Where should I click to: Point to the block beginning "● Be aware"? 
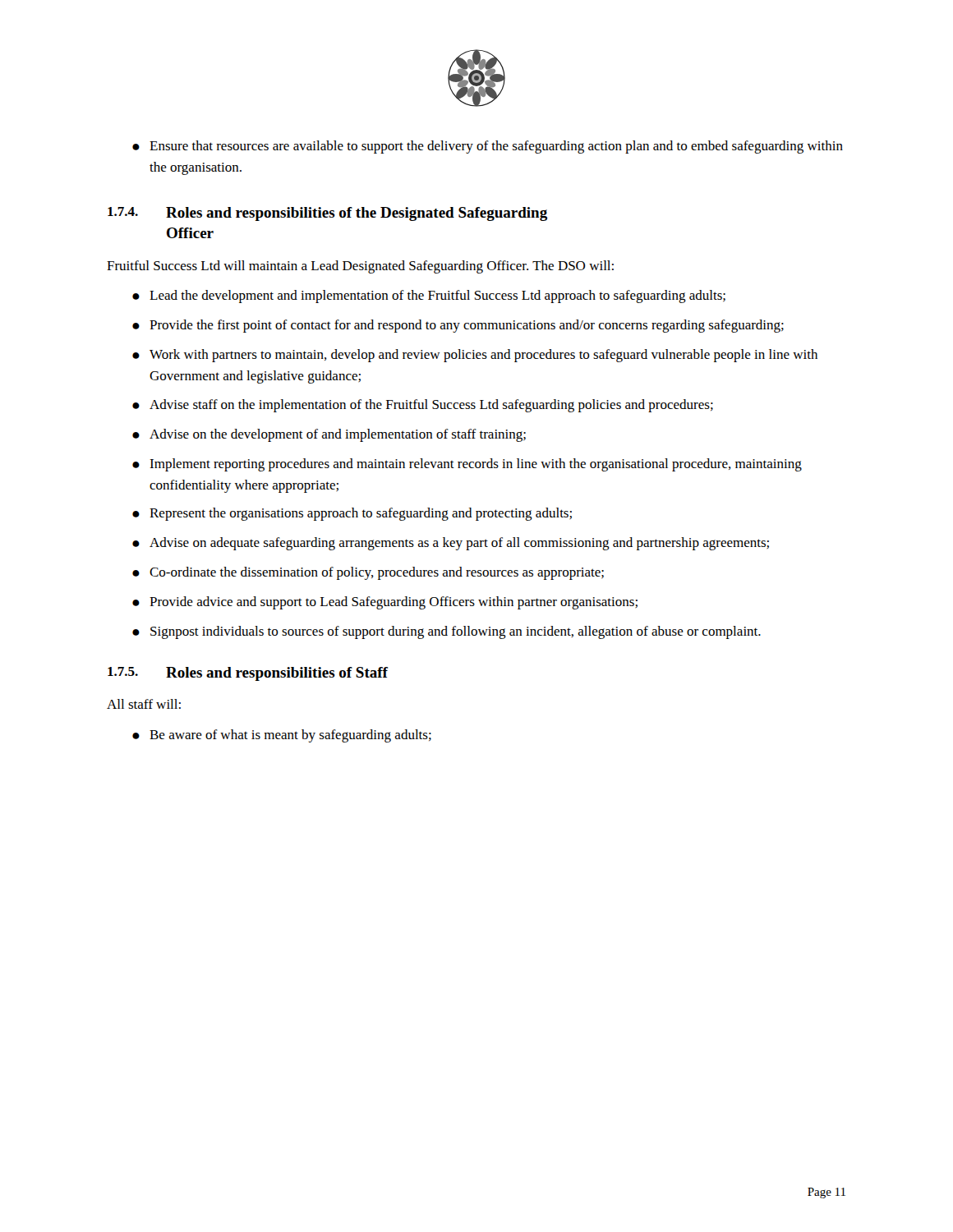(x=282, y=736)
